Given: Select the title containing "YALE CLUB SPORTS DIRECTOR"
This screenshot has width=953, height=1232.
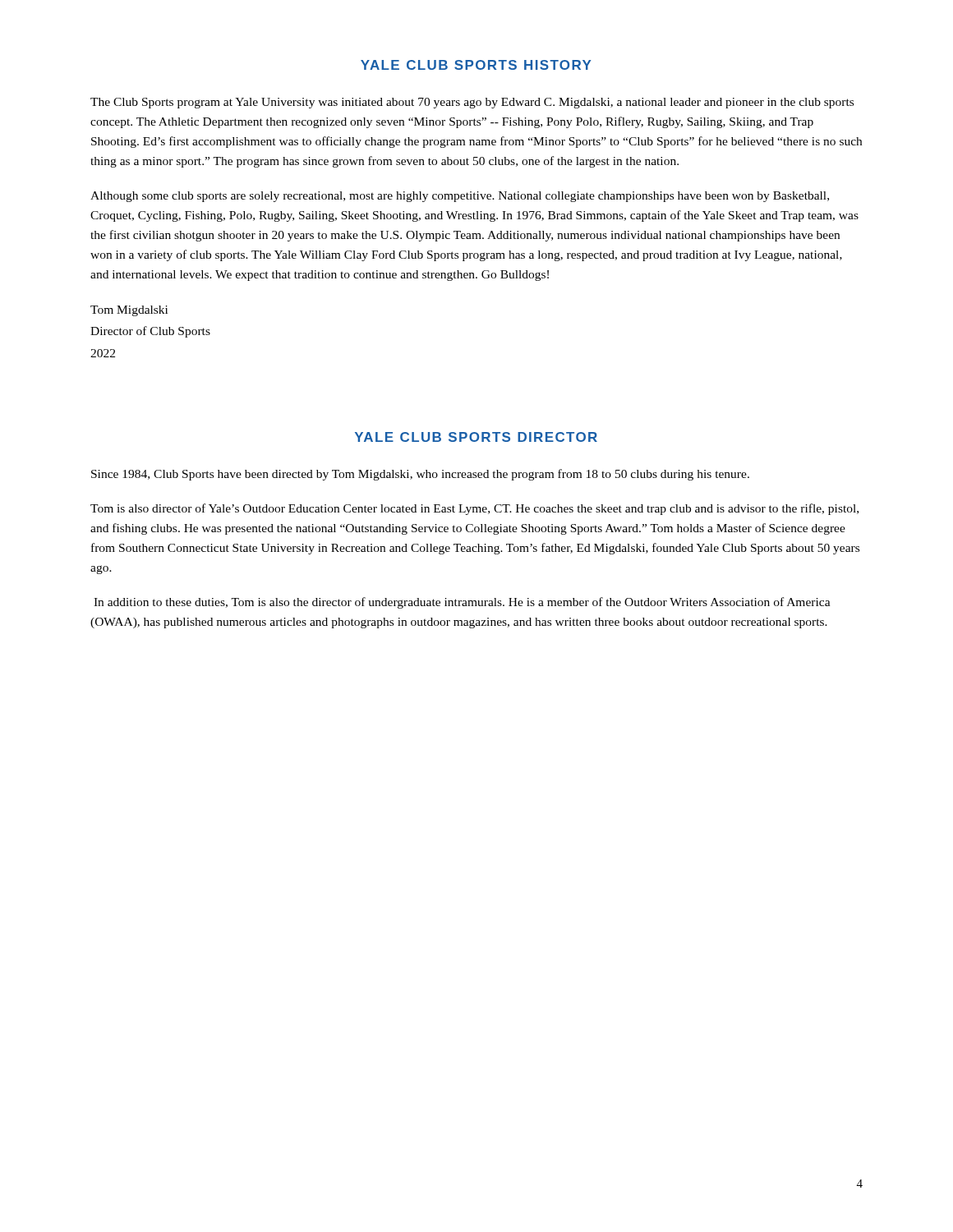Looking at the screenshot, I should coord(476,437).
